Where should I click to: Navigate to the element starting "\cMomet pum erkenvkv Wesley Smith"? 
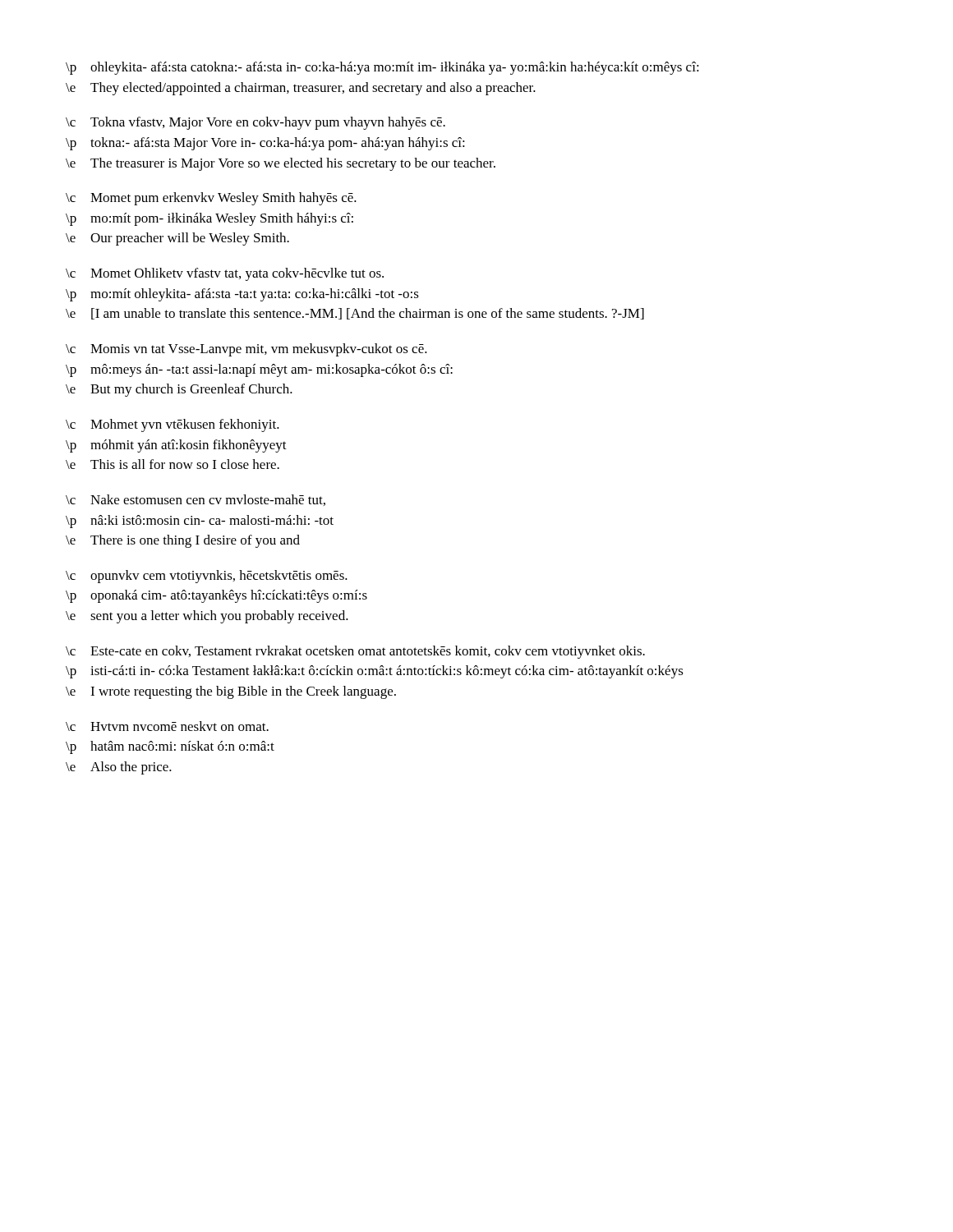[x=211, y=199]
